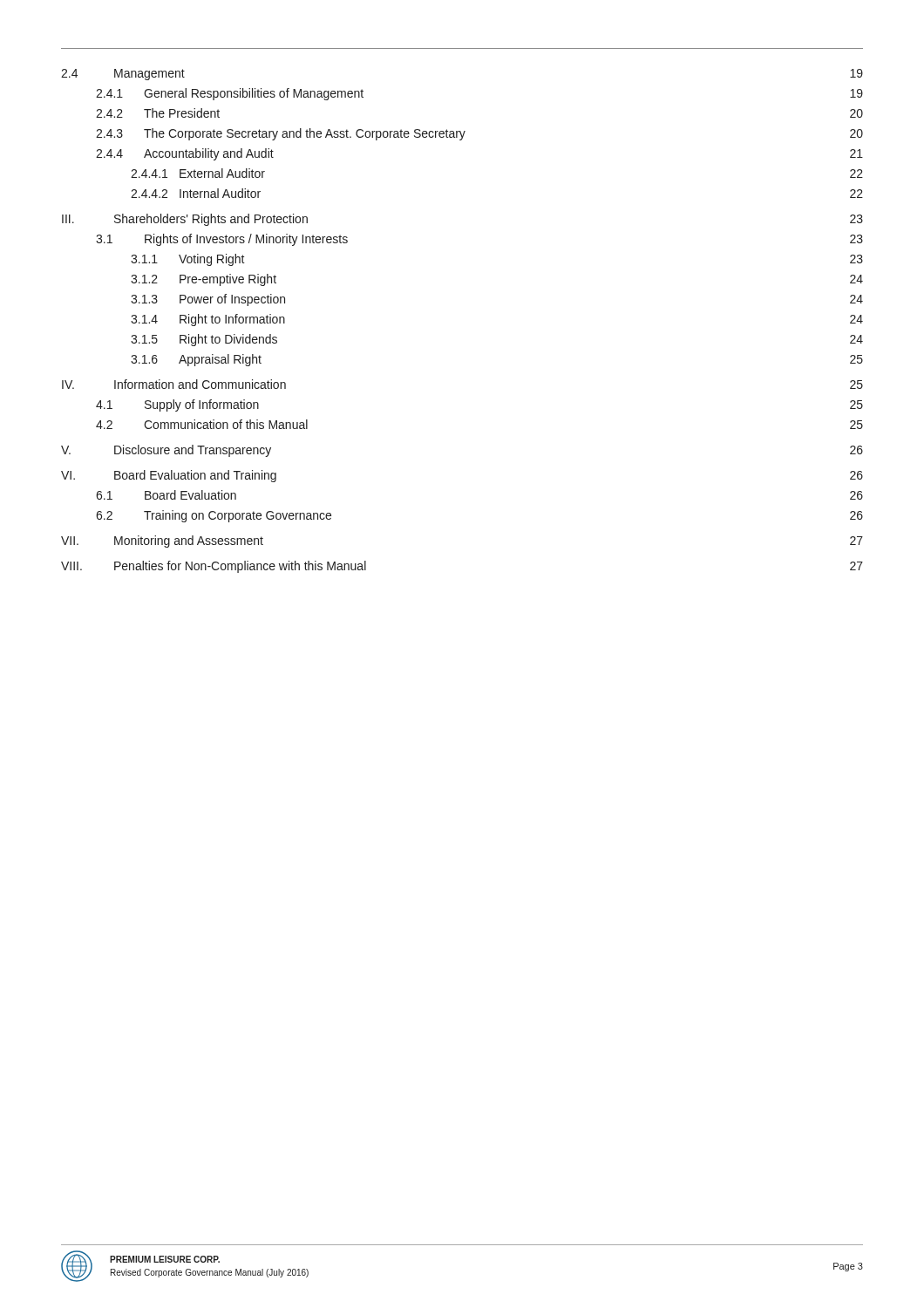Point to the region starting "2.4.4.2 Internal Auditor 22"

point(144,192)
